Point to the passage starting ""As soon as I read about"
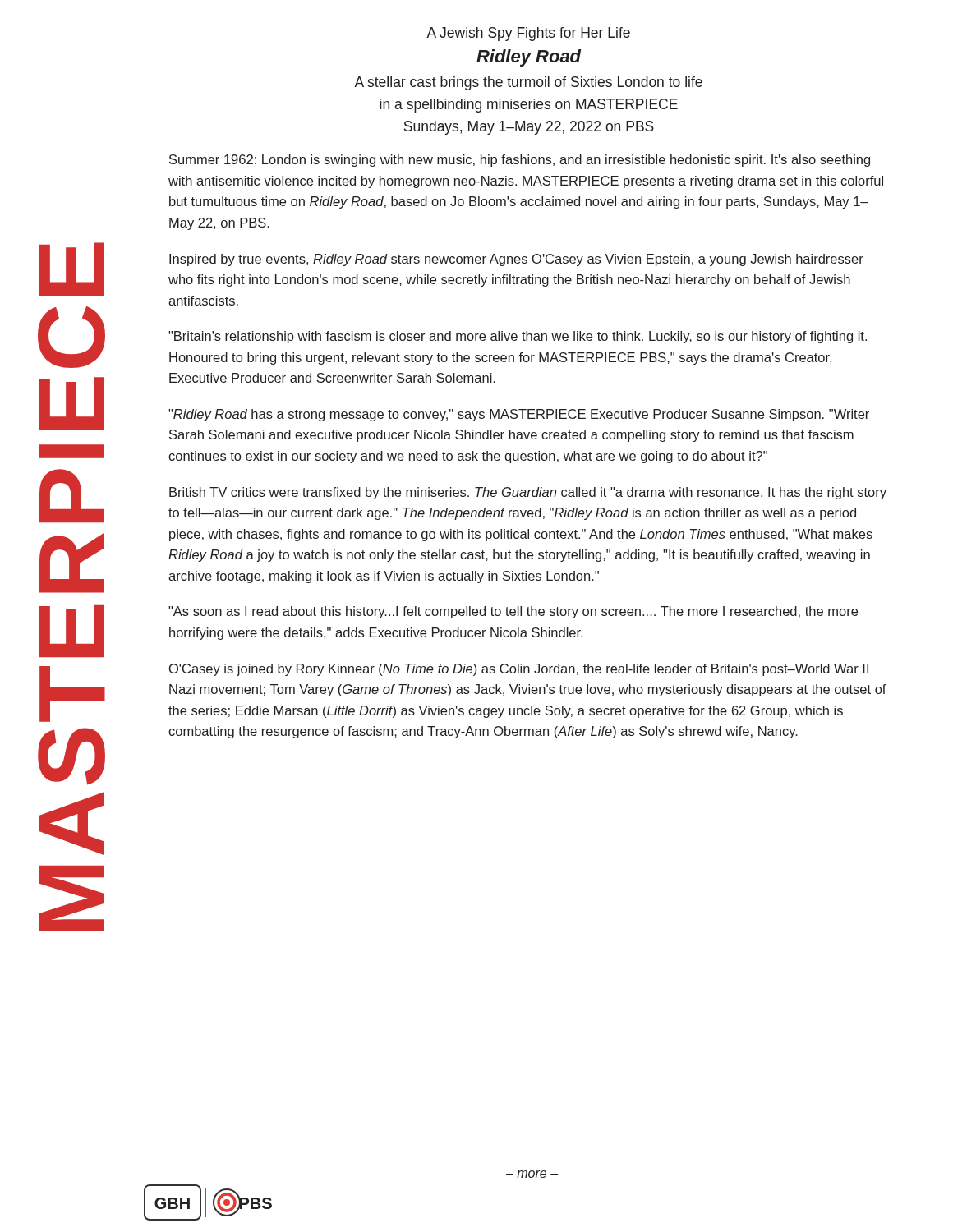953x1232 pixels. click(x=513, y=622)
